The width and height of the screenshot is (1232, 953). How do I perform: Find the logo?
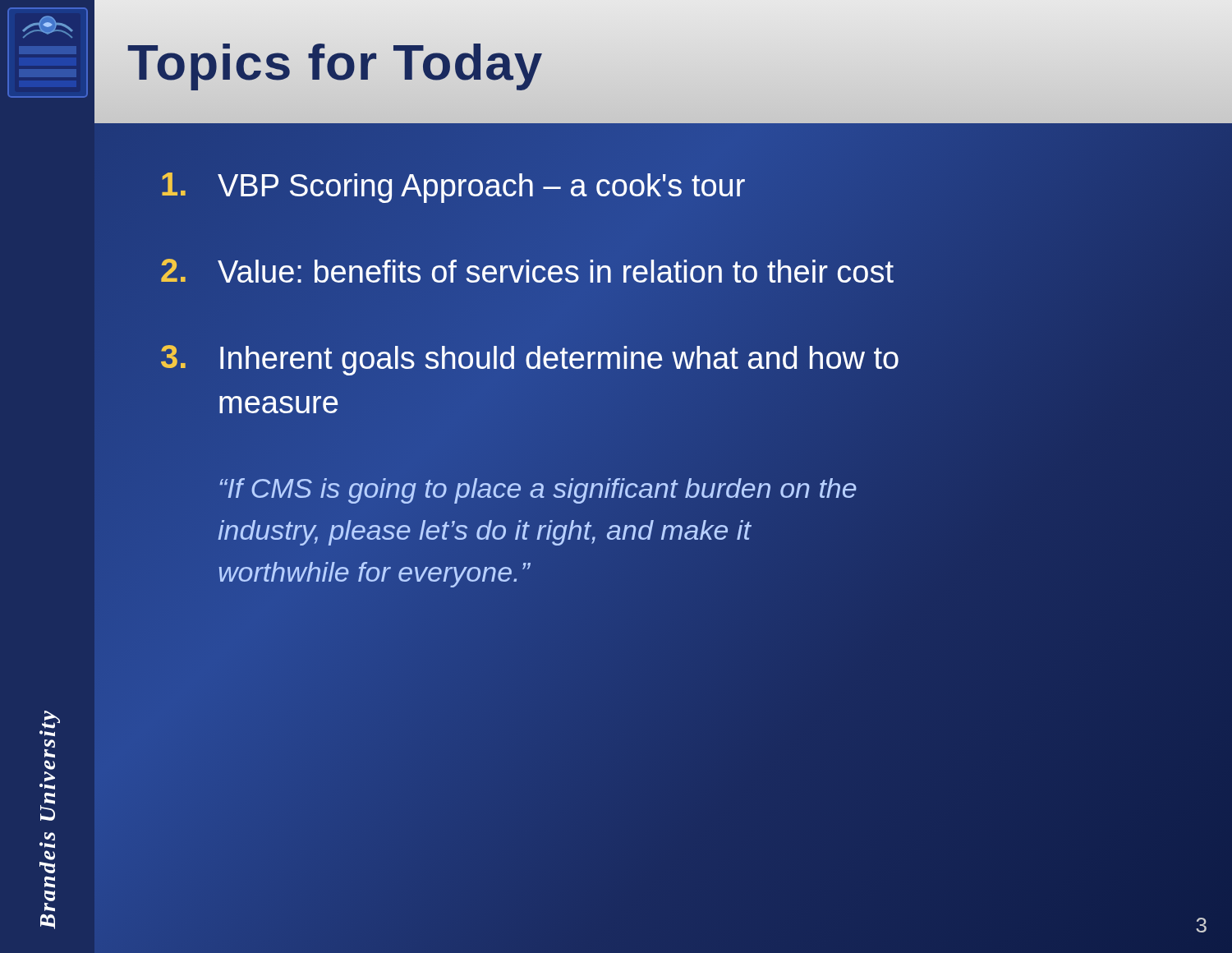click(x=48, y=53)
